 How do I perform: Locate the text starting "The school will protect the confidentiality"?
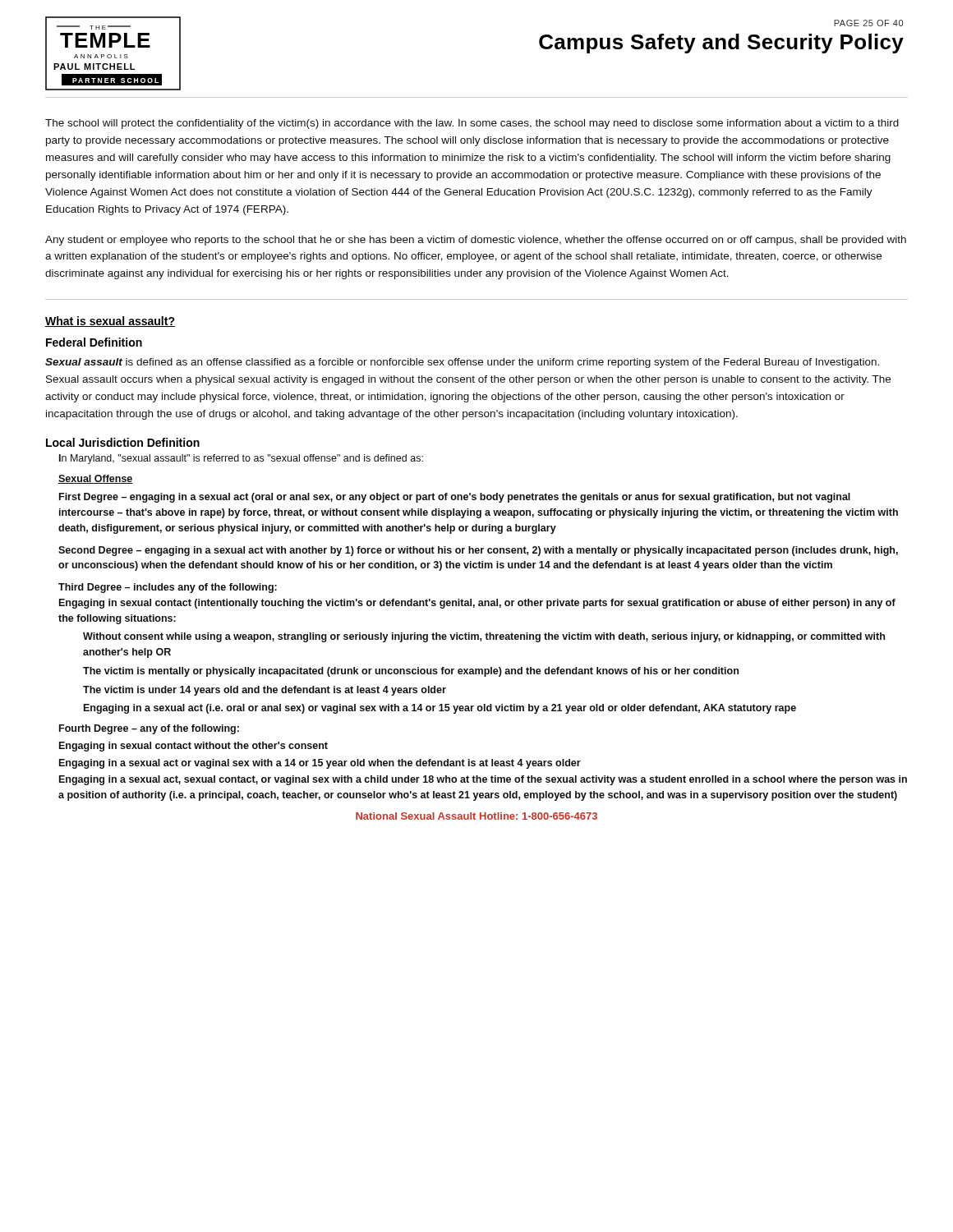pyautogui.click(x=472, y=166)
